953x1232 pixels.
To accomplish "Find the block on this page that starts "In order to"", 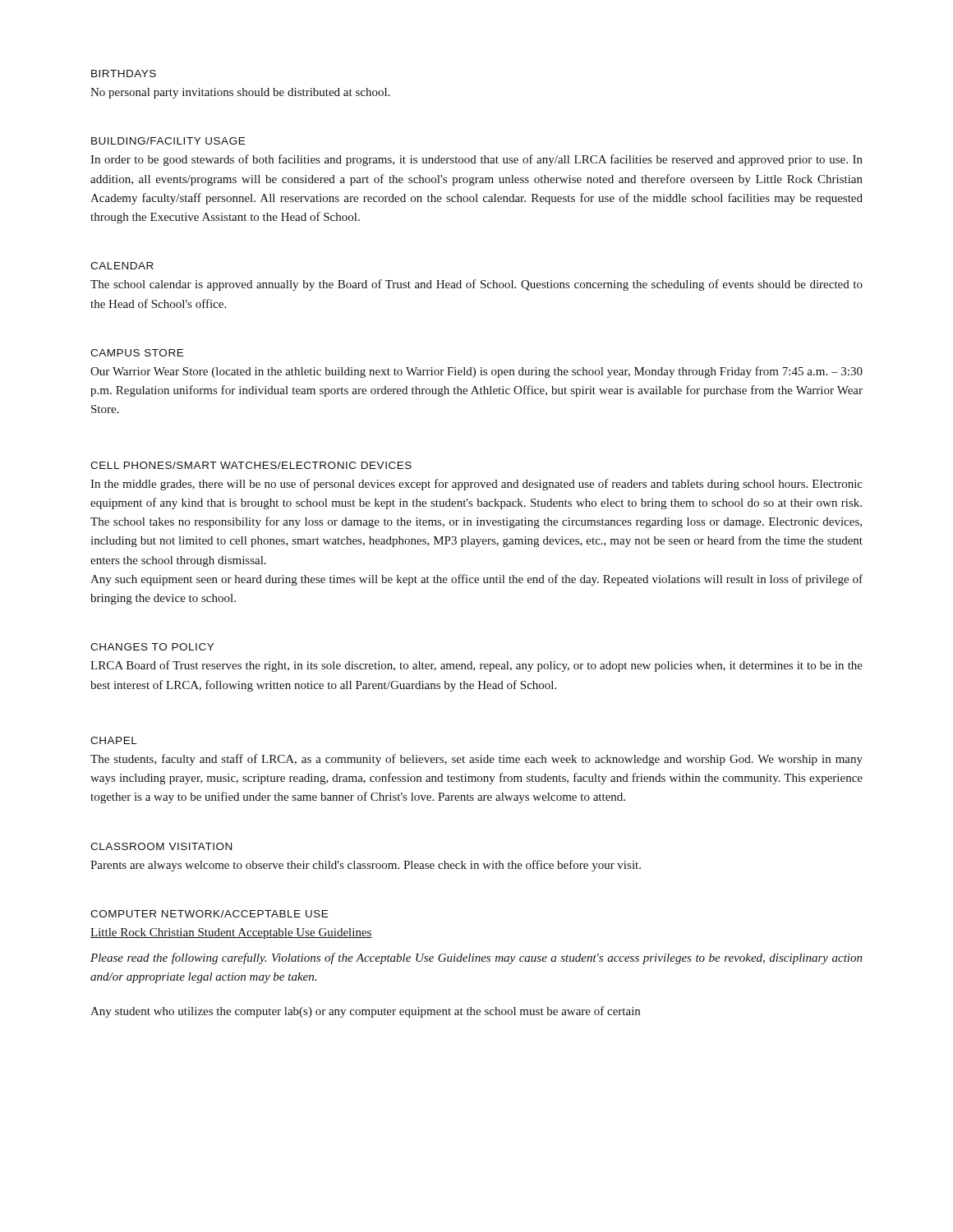I will pos(476,188).
